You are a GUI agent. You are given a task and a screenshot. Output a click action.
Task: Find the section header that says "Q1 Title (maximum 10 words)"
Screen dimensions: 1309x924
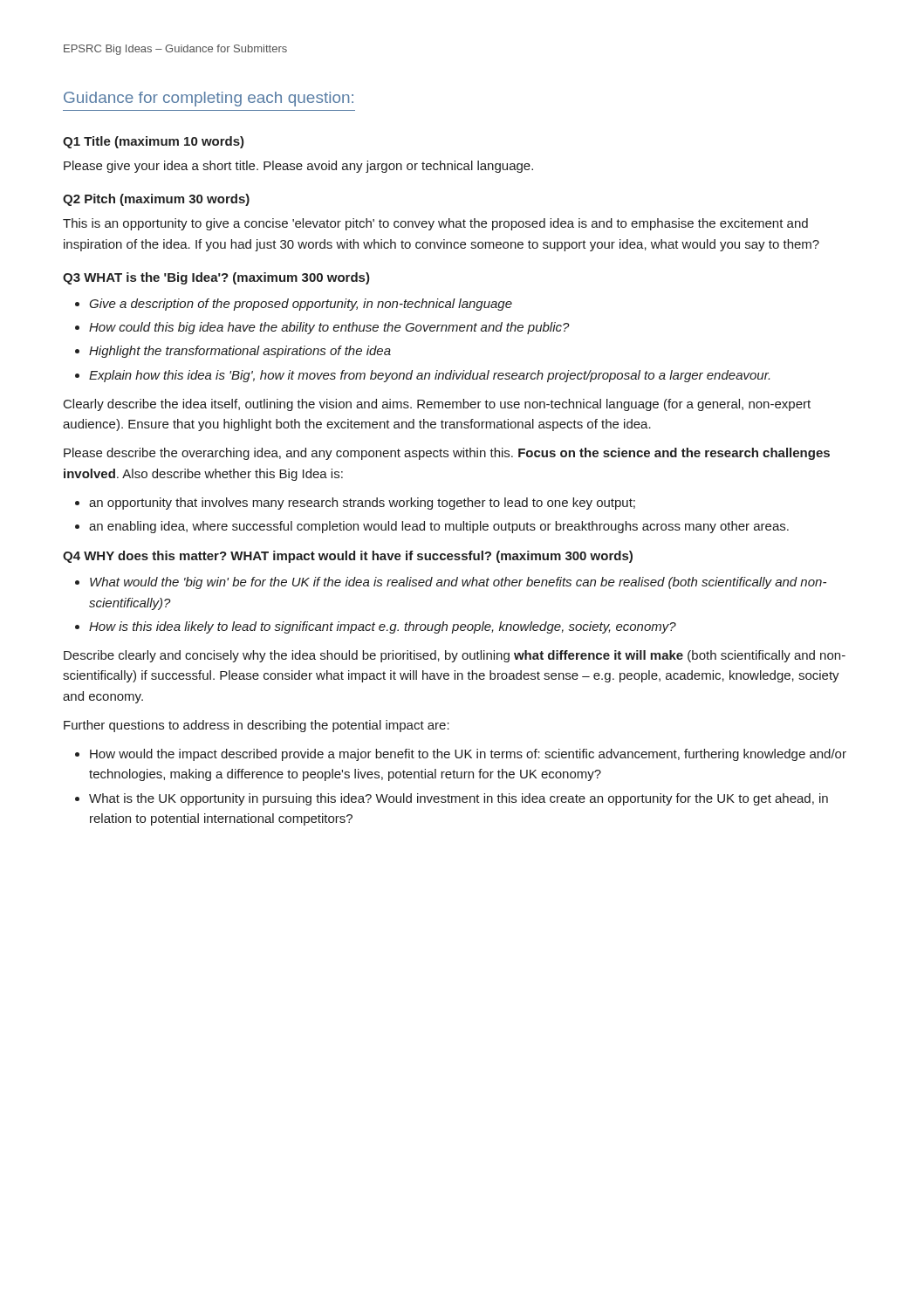(154, 141)
